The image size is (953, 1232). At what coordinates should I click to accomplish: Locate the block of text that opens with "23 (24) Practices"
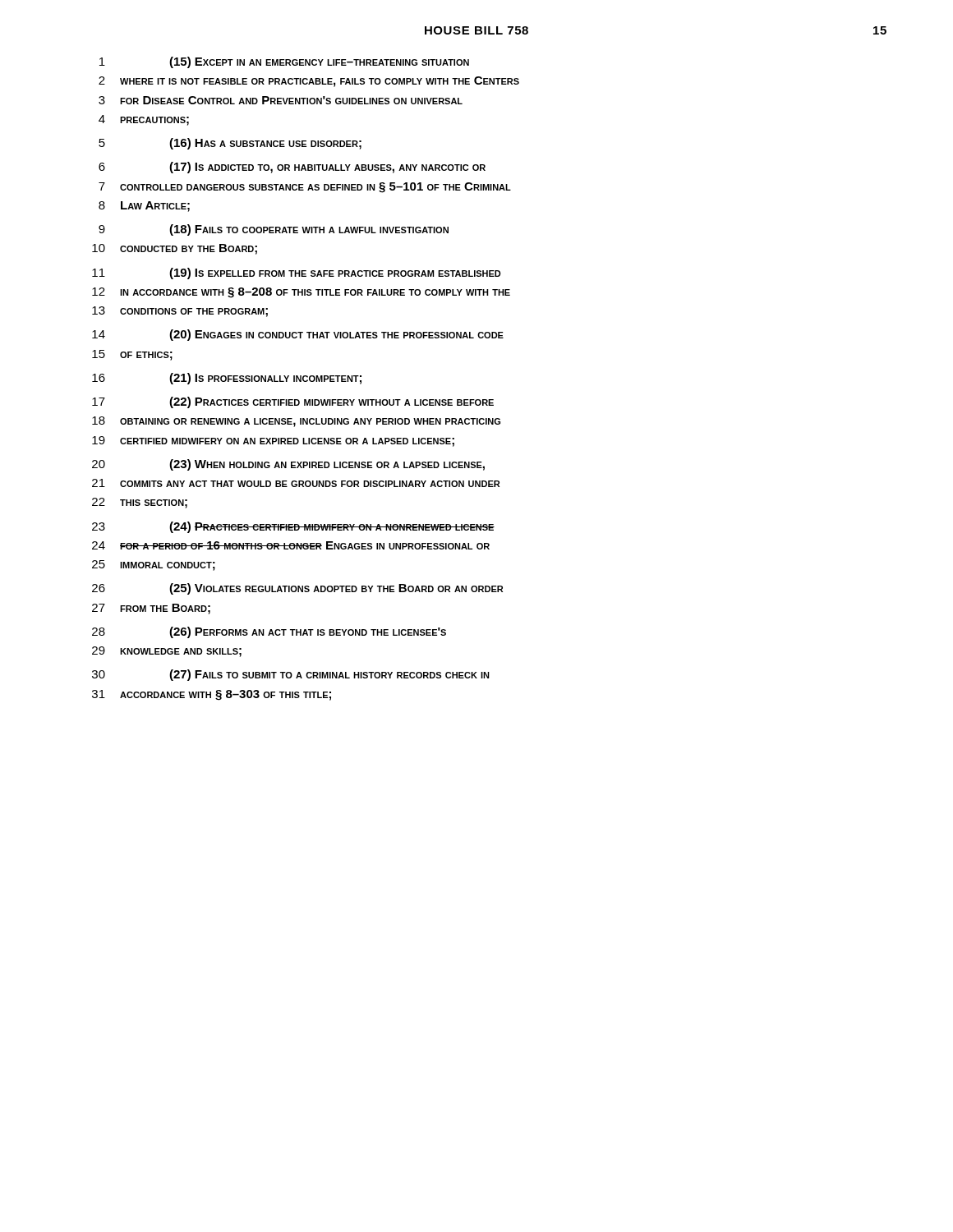476,545
